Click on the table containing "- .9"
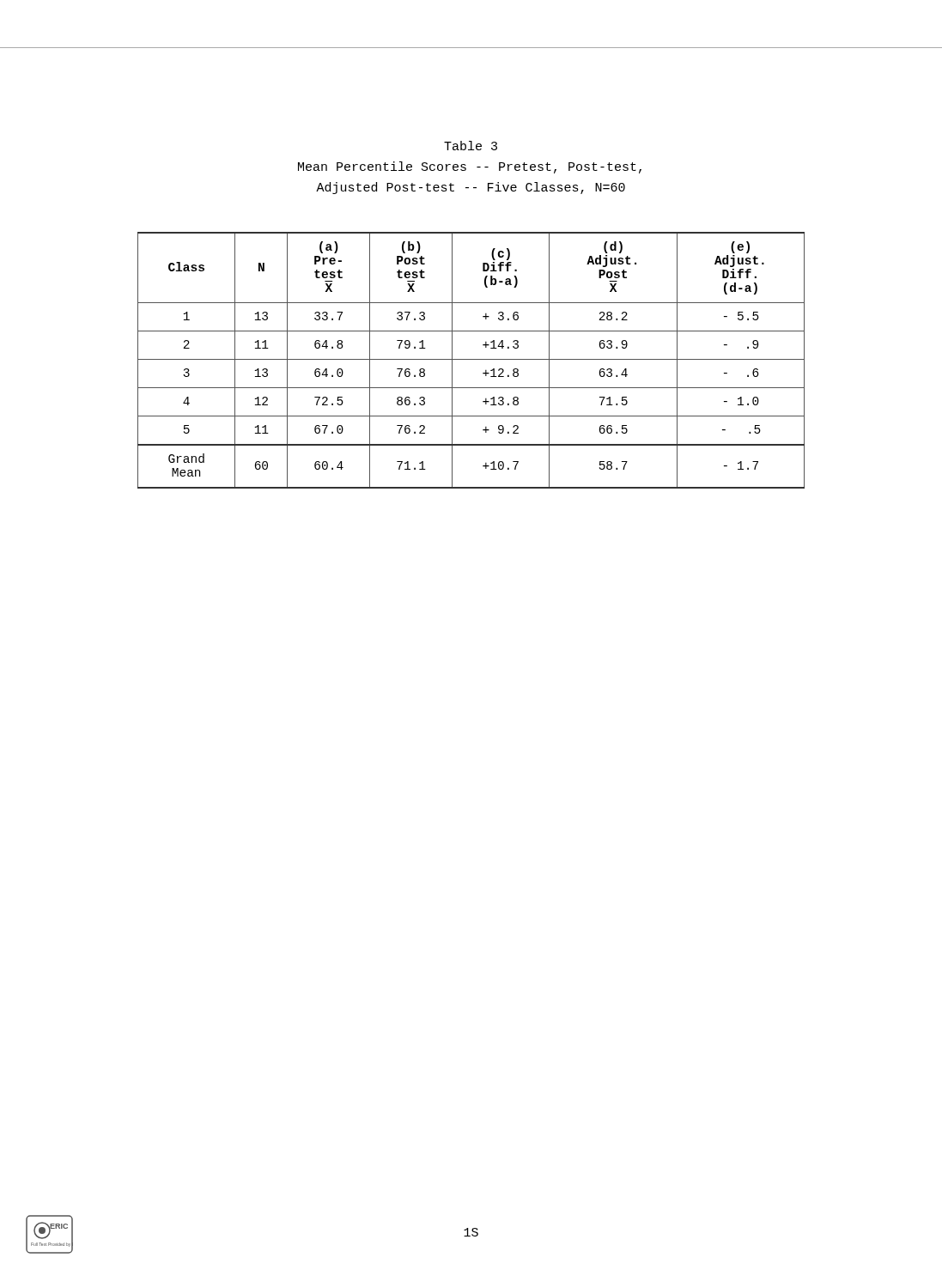This screenshot has height=1288, width=942. tap(471, 360)
